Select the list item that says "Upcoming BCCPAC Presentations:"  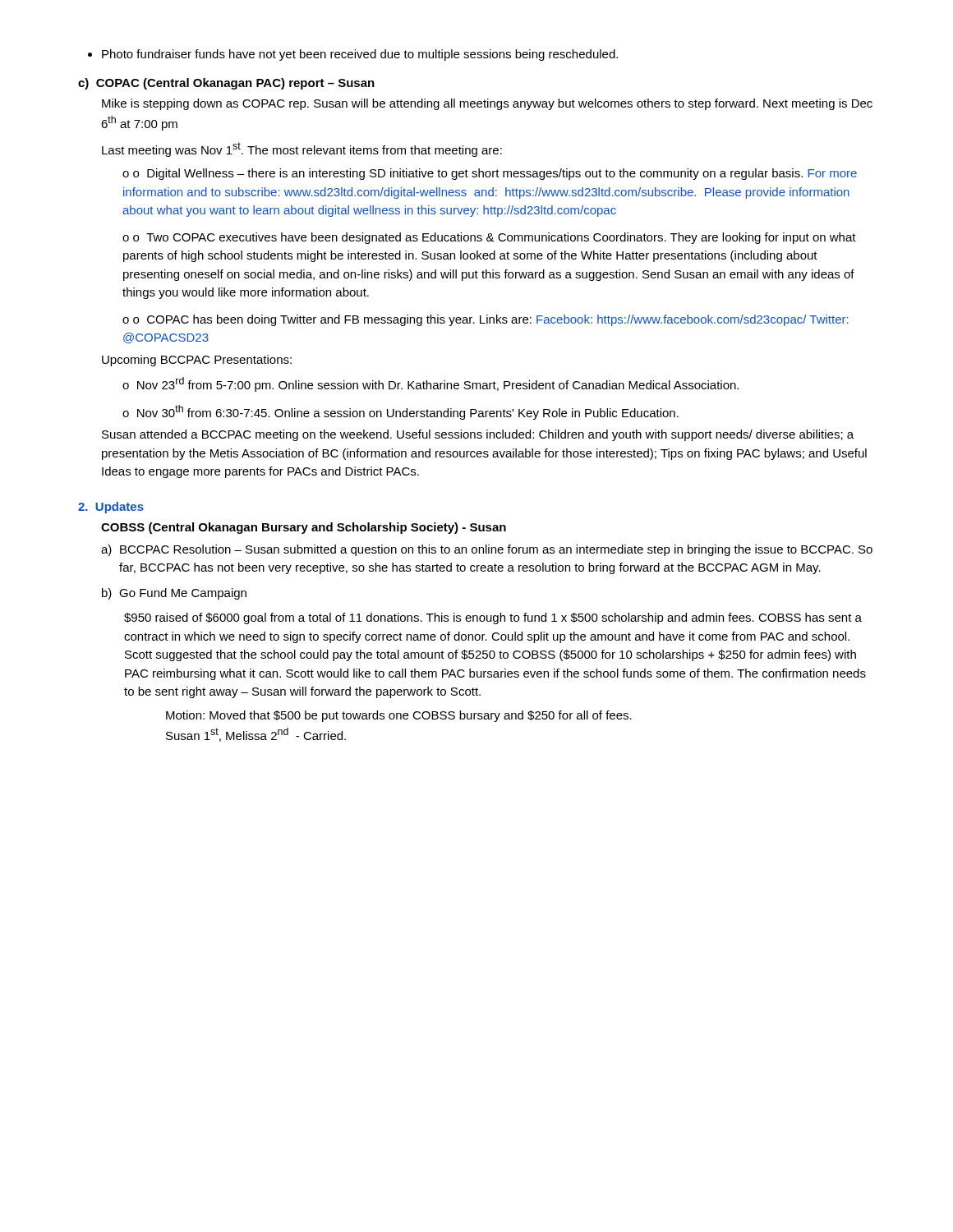click(x=488, y=387)
